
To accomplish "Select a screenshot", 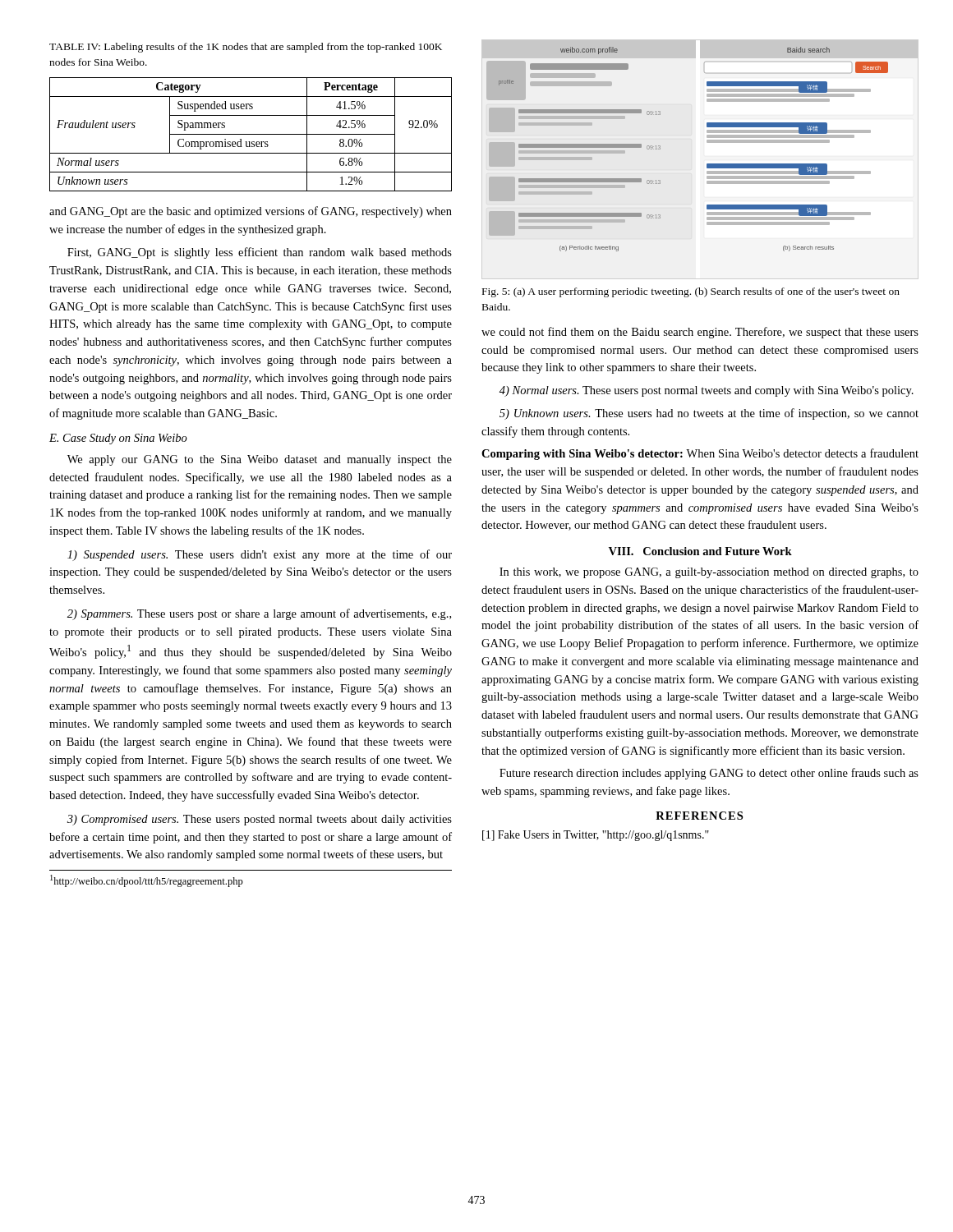I will [700, 159].
